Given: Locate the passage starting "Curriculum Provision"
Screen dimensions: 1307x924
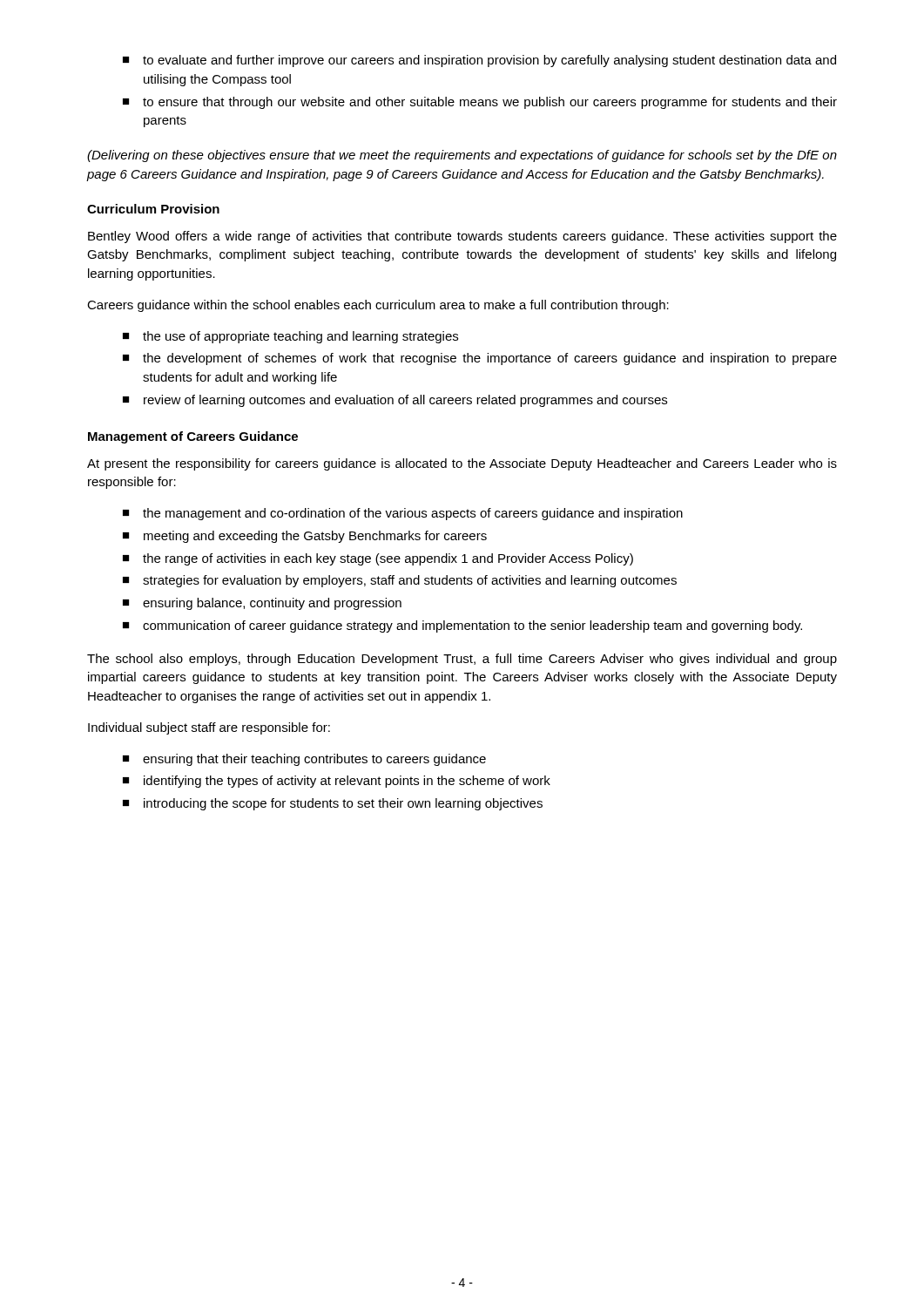Looking at the screenshot, I should tap(154, 208).
